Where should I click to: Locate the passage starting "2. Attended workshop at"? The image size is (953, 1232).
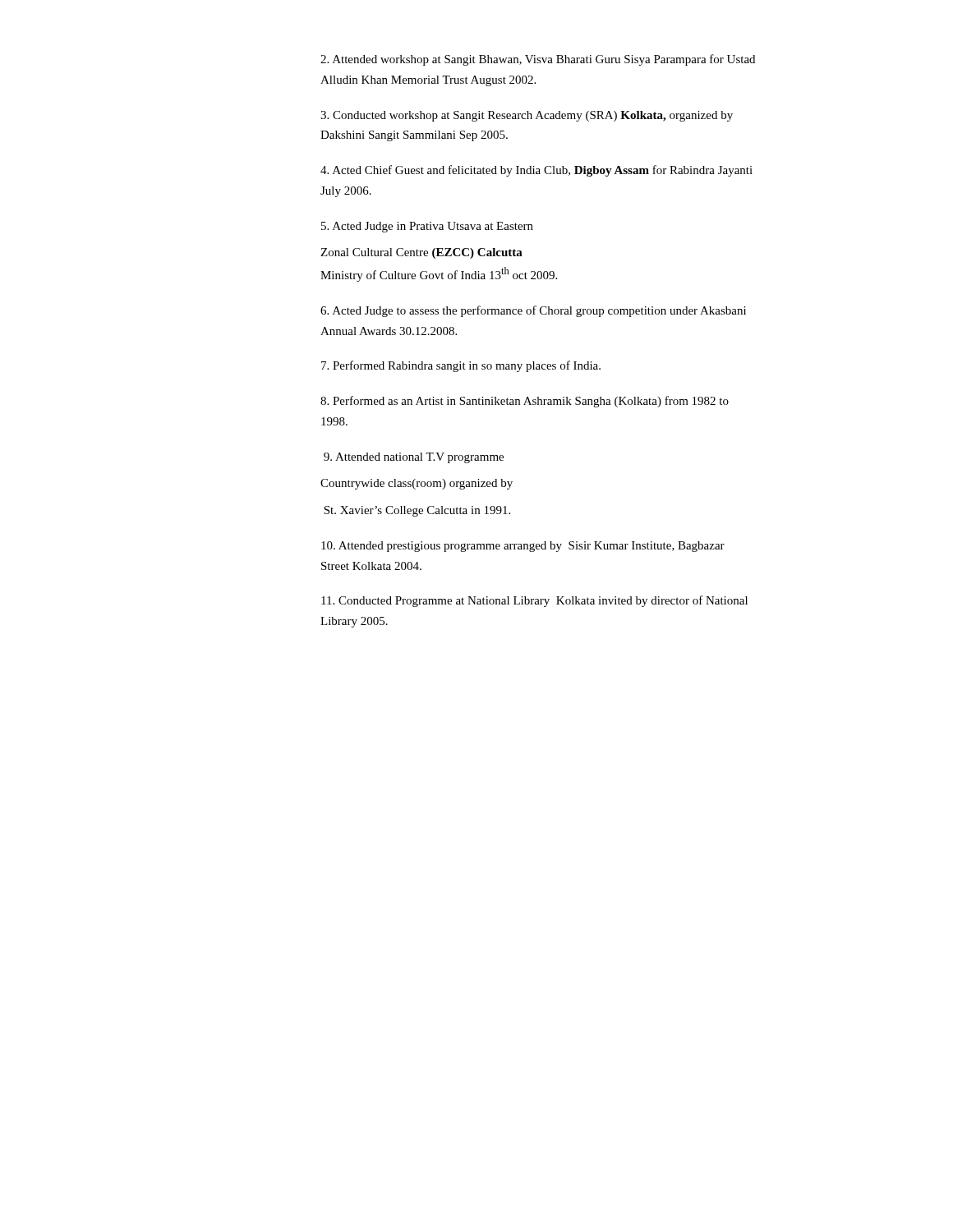tap(538, 69)
